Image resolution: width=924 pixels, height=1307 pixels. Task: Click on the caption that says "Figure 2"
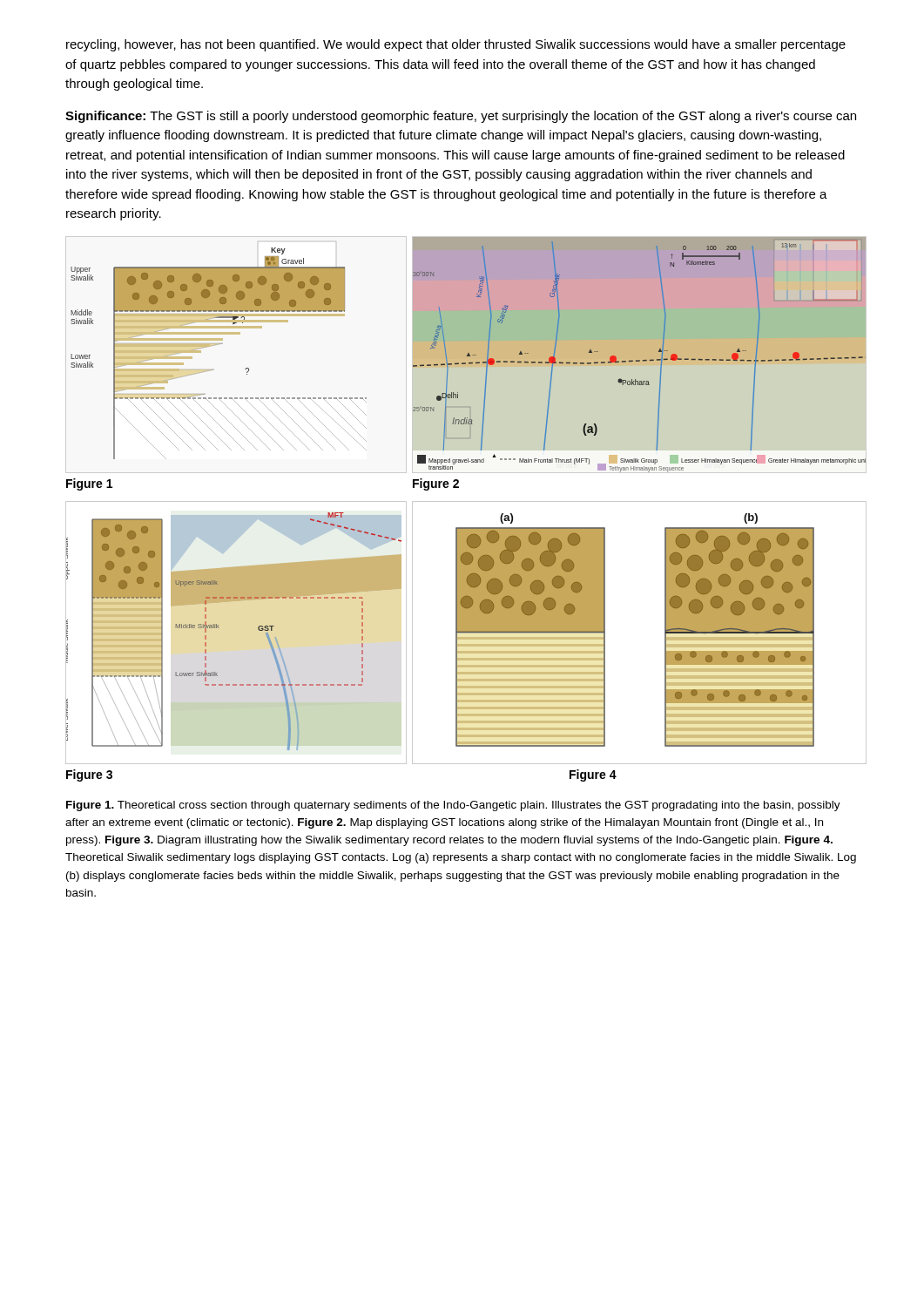coord(436,483)
